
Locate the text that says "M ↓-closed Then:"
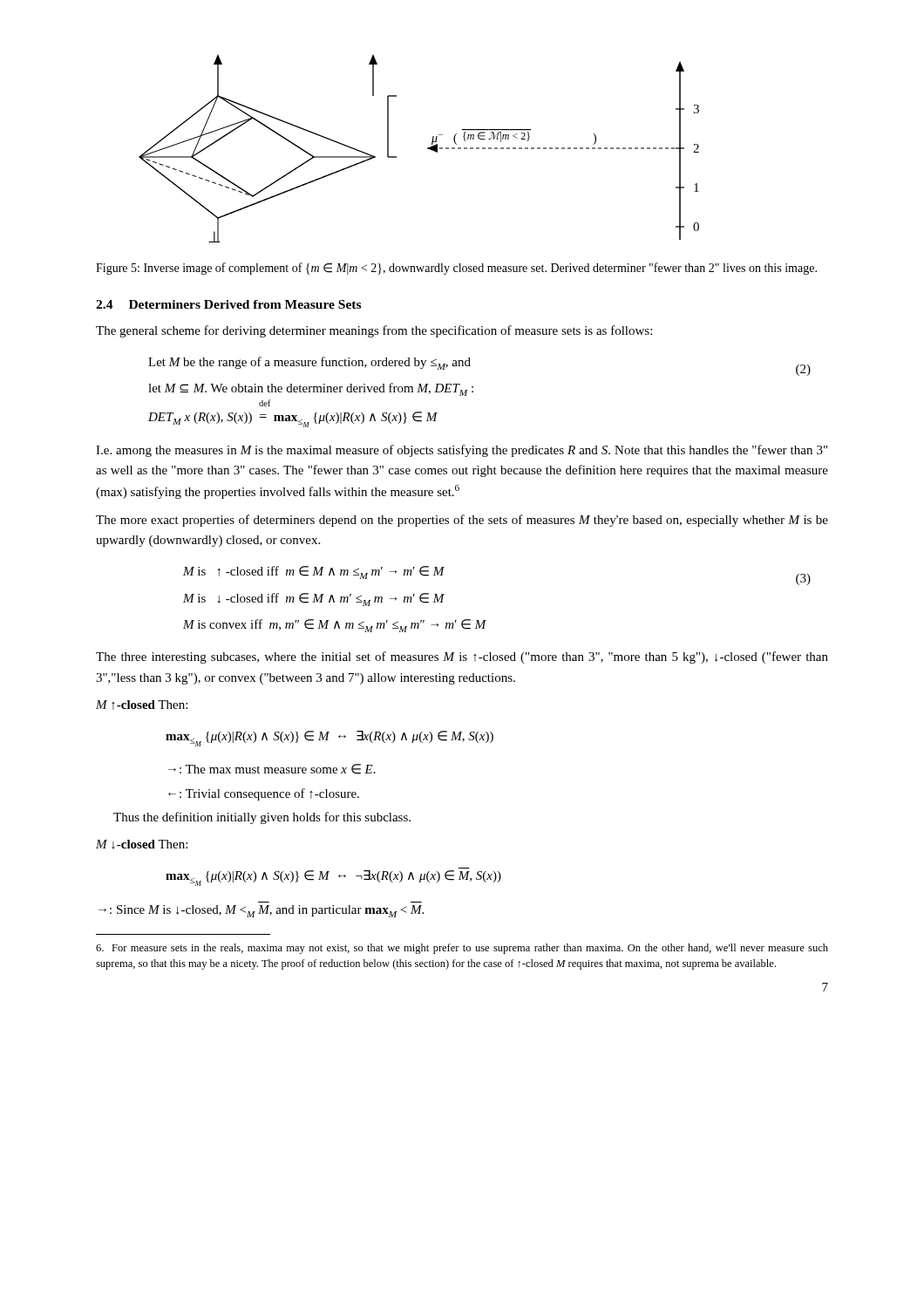142,844
